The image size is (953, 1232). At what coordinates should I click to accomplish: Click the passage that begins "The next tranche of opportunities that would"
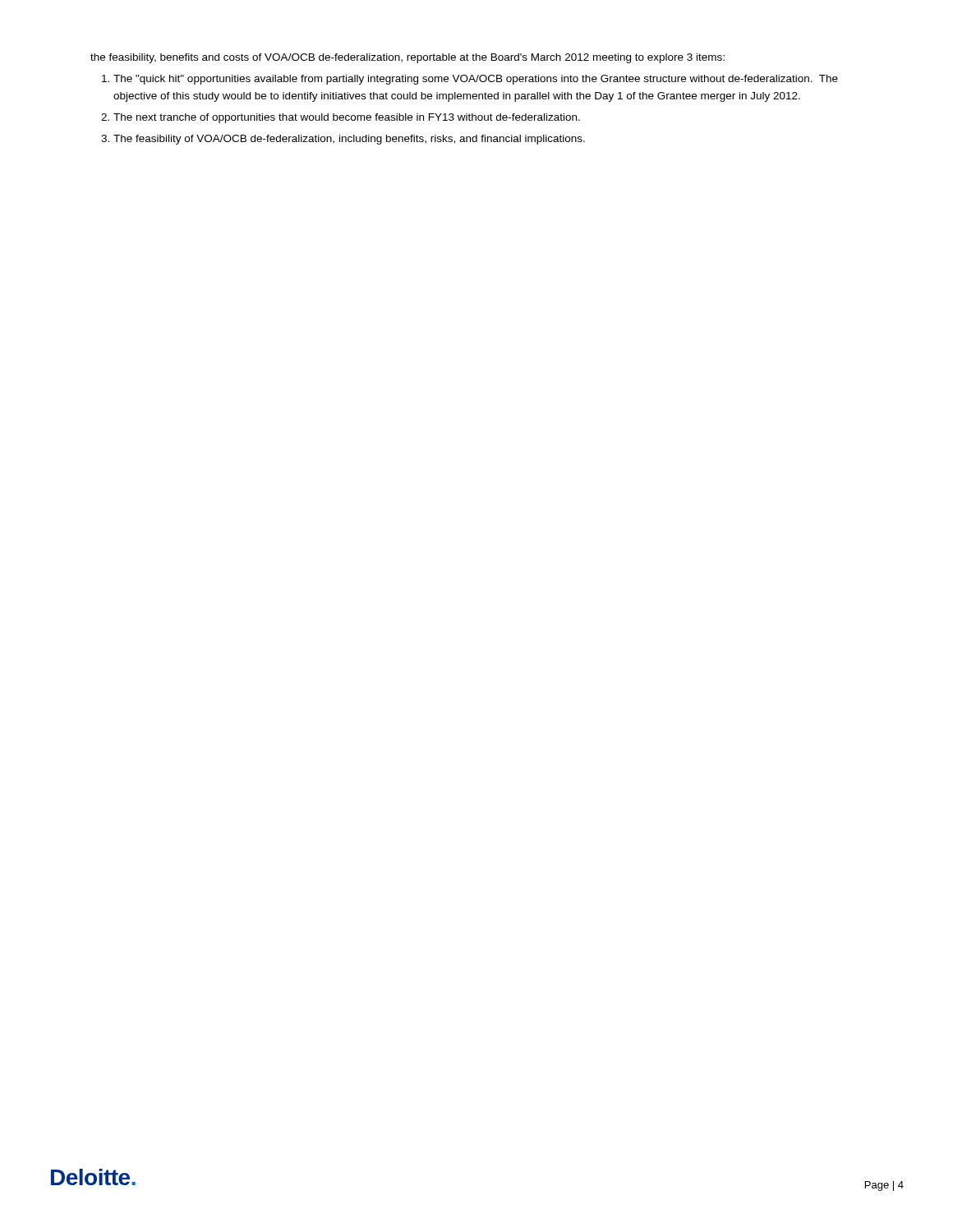click(347, 117)
